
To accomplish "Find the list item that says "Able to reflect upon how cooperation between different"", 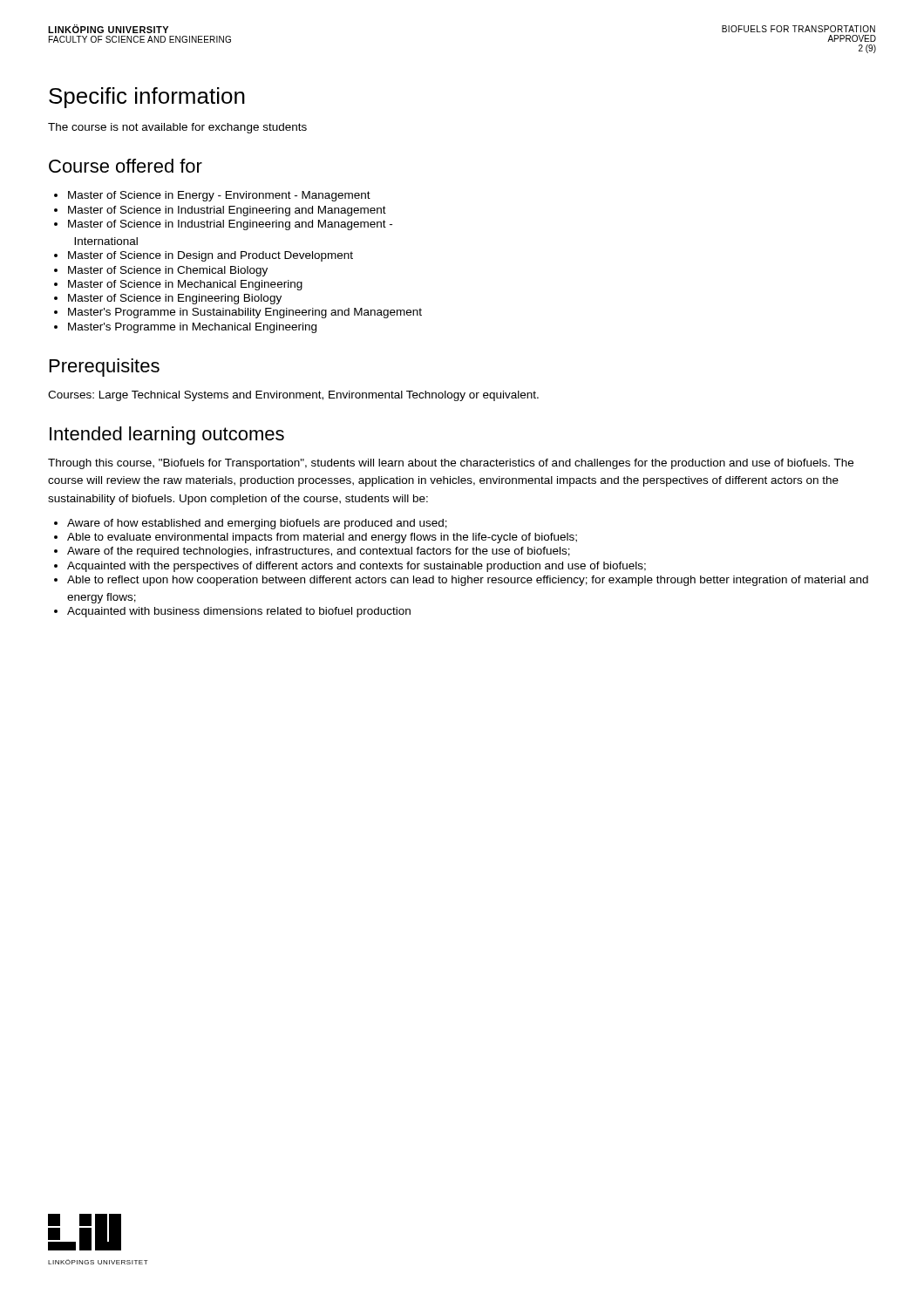I will click(x=462, y=589).
